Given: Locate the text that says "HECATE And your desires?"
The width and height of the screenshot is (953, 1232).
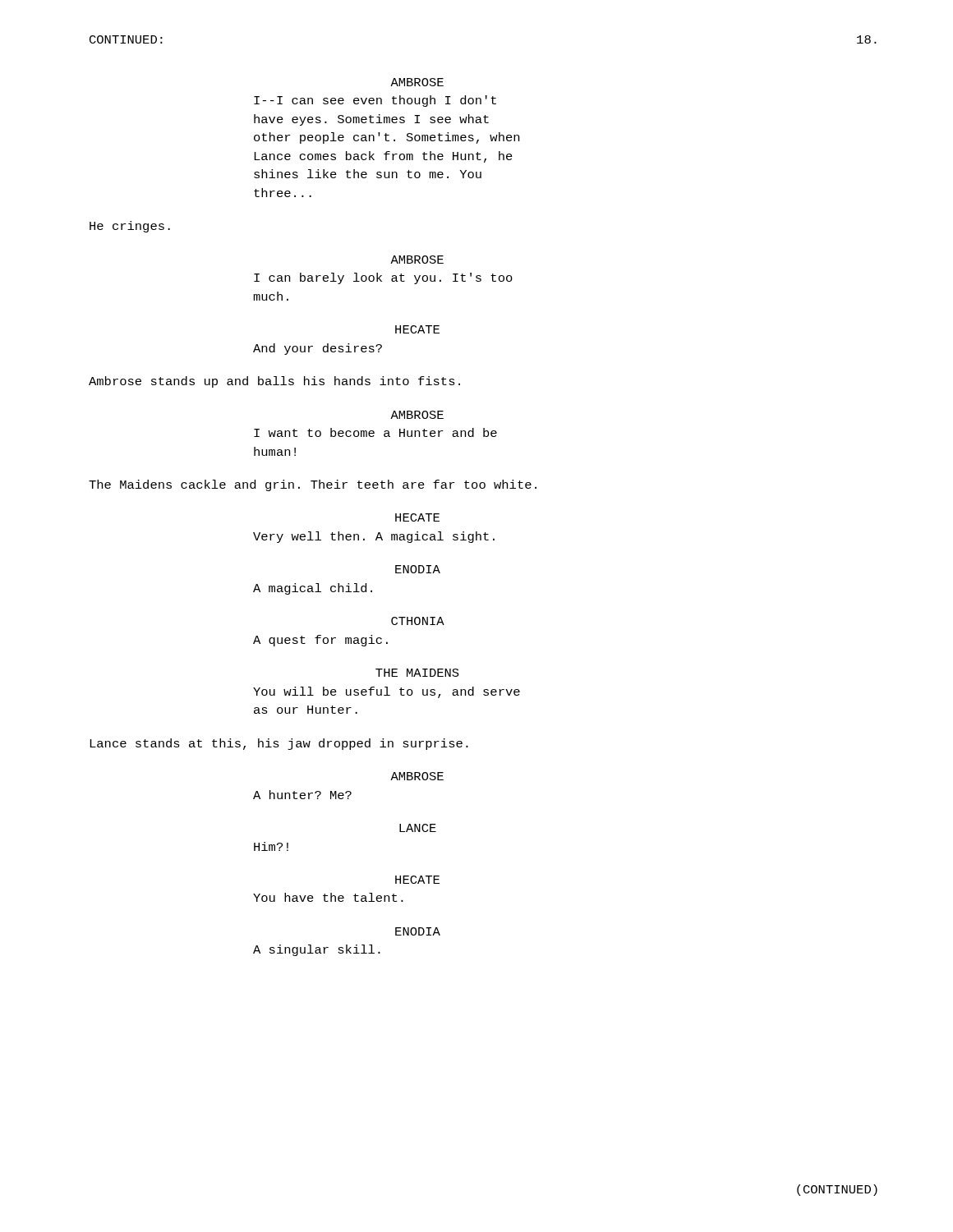Looking at the screenshot, I should (426, 340).
